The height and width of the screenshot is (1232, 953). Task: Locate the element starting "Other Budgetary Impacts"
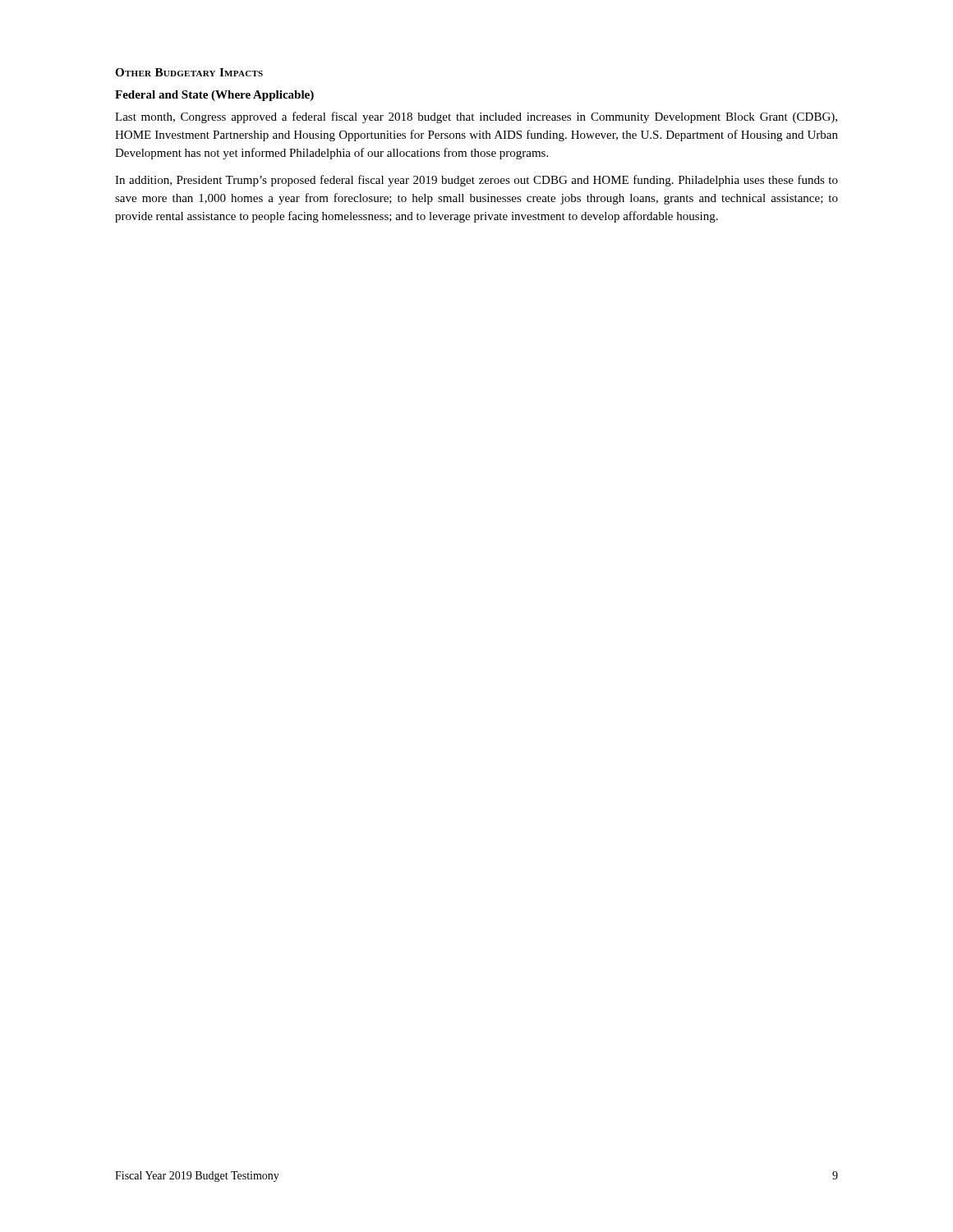189,72
